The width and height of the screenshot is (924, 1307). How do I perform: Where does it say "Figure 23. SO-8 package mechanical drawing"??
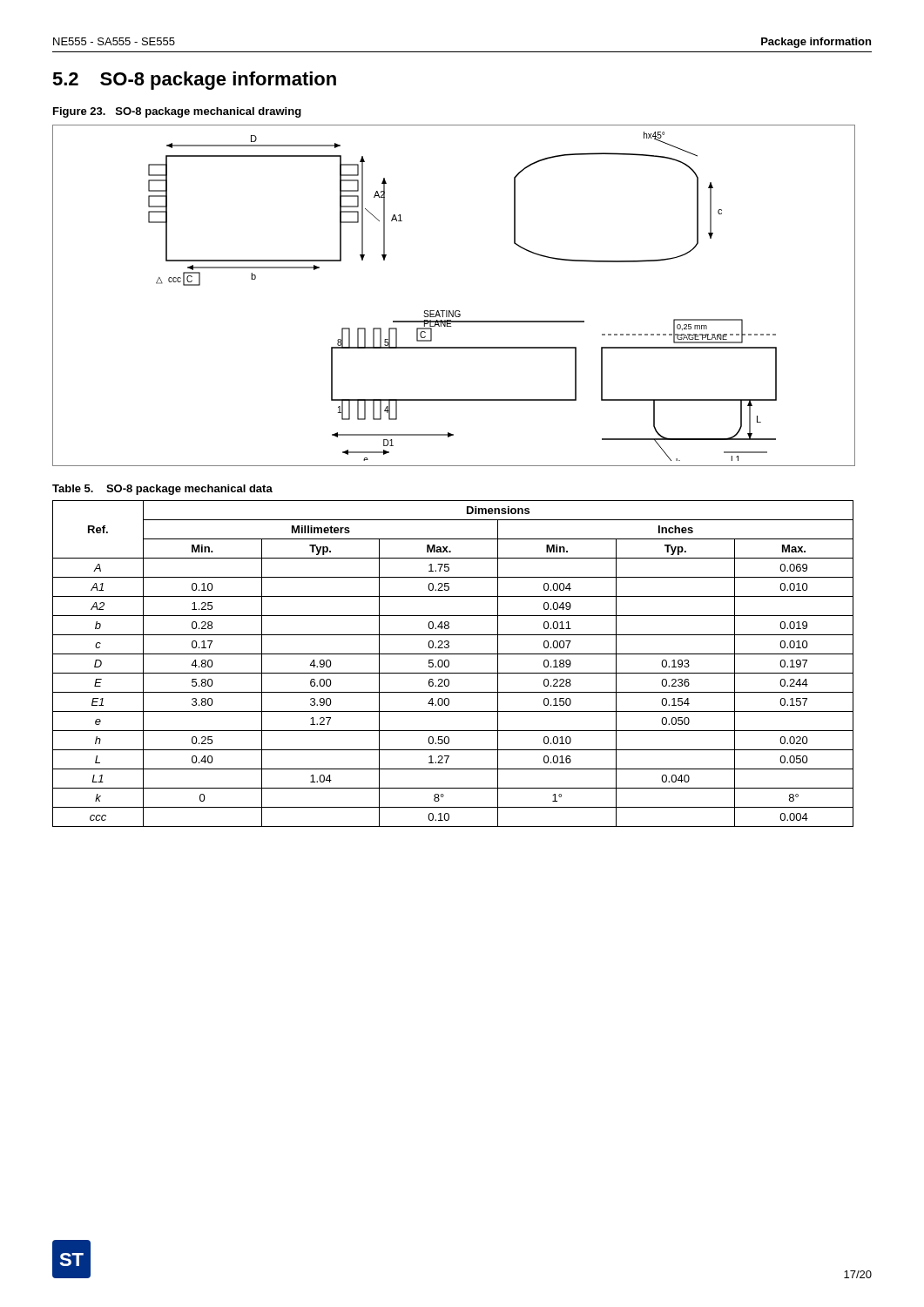point(177,111)
